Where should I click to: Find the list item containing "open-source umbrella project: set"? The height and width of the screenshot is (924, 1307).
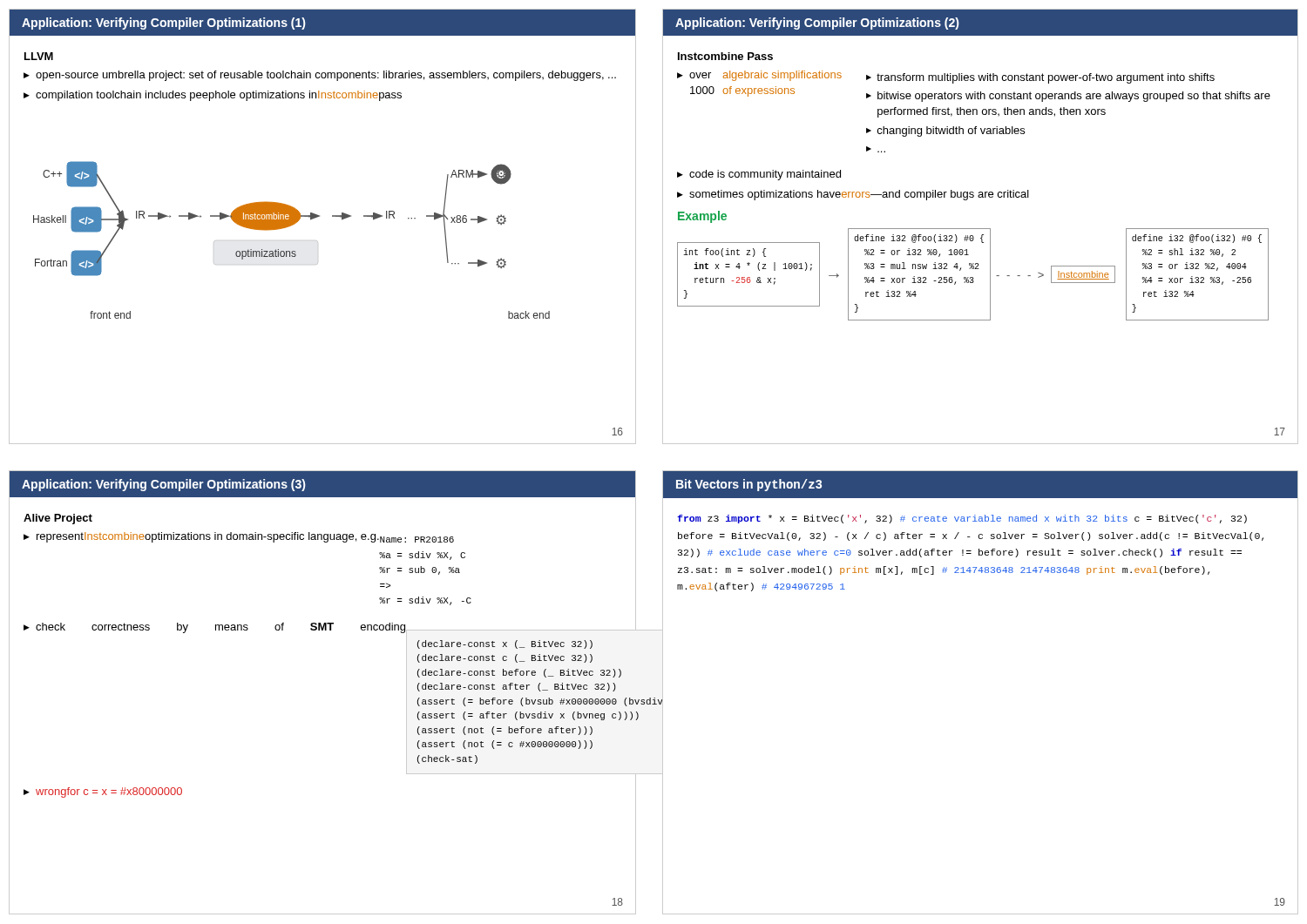[326, 74]
